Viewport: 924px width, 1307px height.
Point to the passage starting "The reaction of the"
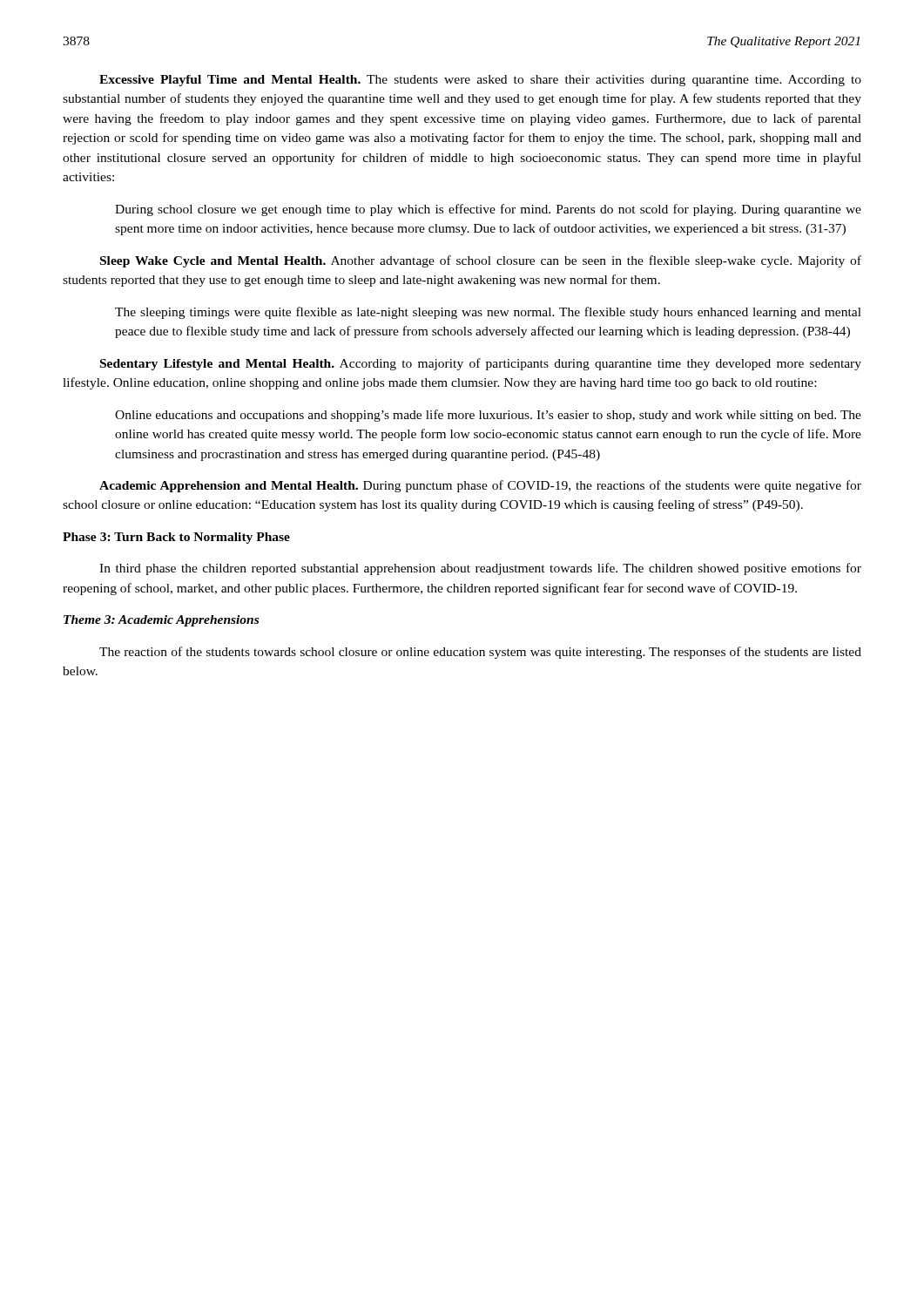coord(462,661)
